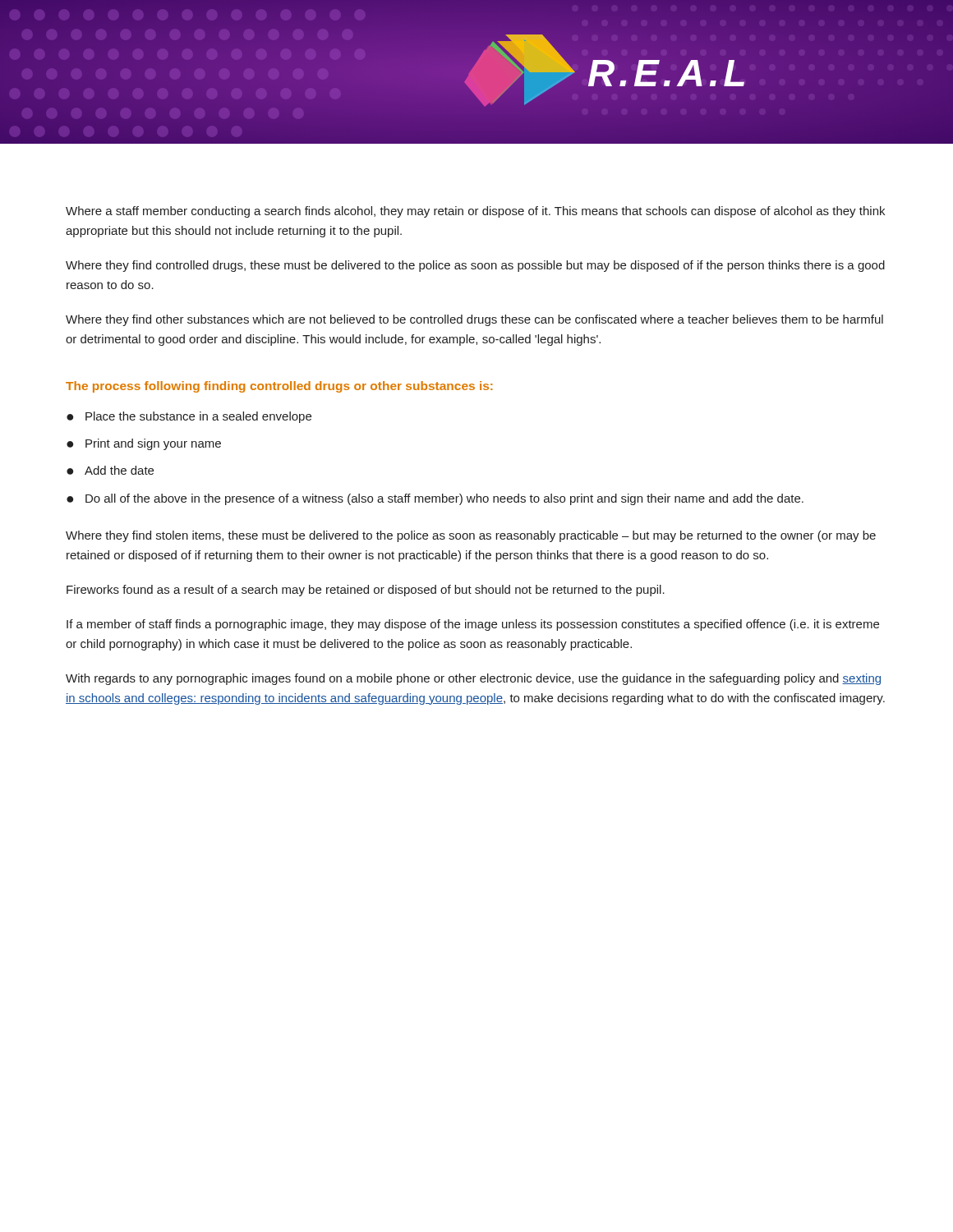Screen dimensions: 1232x953
Task: Navigate to the element starting "The process following finding"
Action: click(280, 386)
